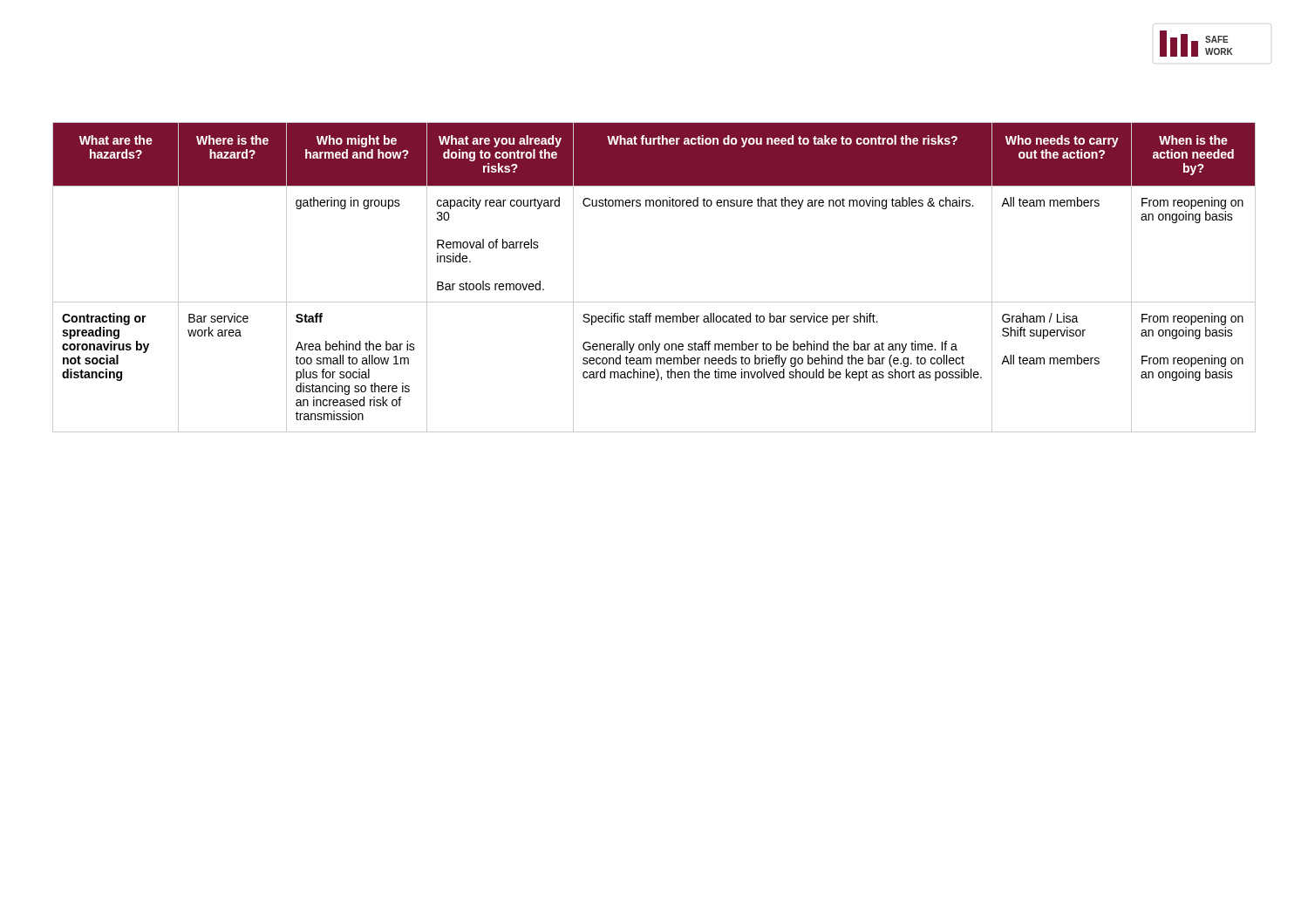Find the table that mentions "Specific staff member allocated to"

pos(654,277)
